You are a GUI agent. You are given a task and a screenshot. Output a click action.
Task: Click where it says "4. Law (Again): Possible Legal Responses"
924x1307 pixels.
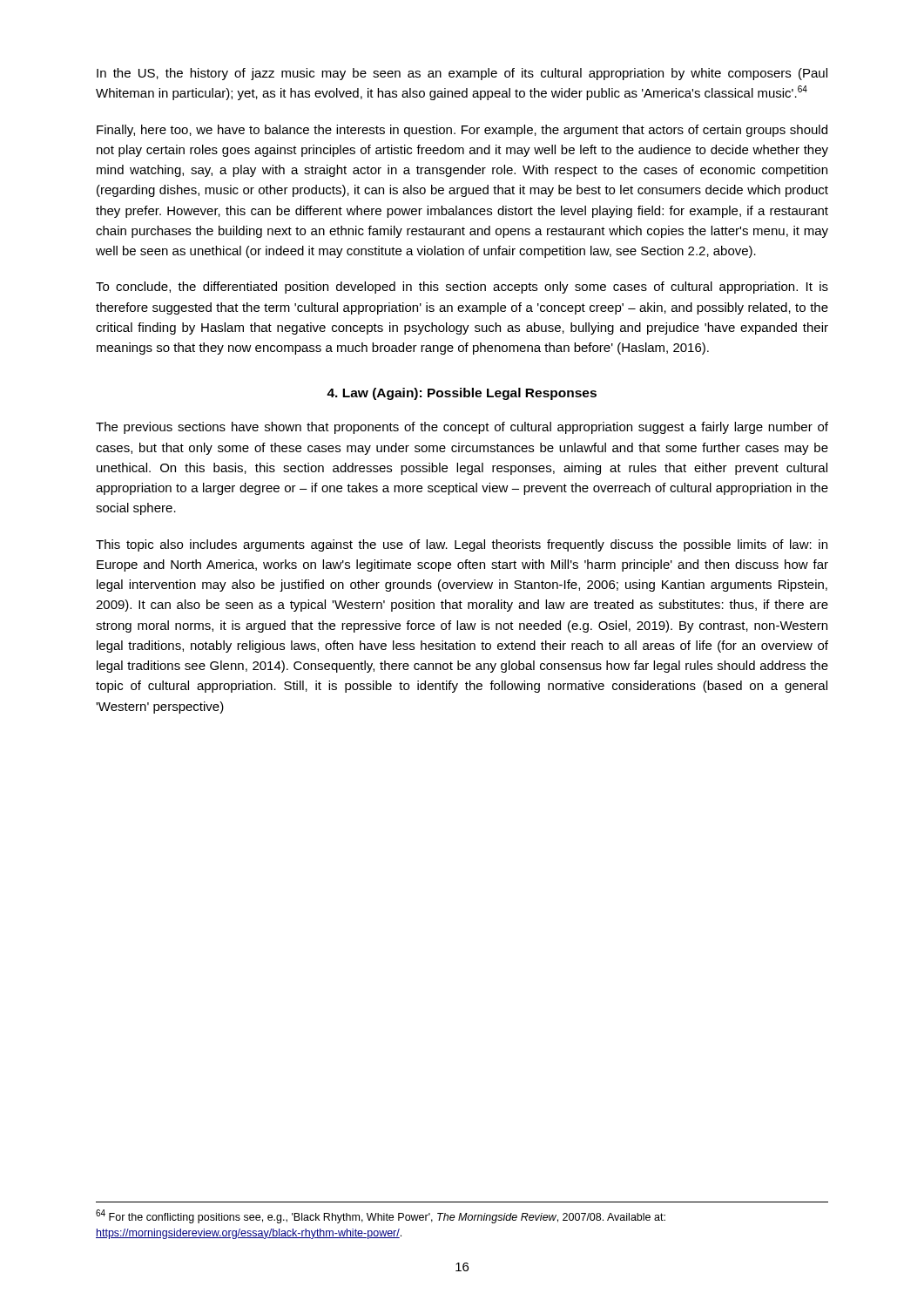click(462, 393)
